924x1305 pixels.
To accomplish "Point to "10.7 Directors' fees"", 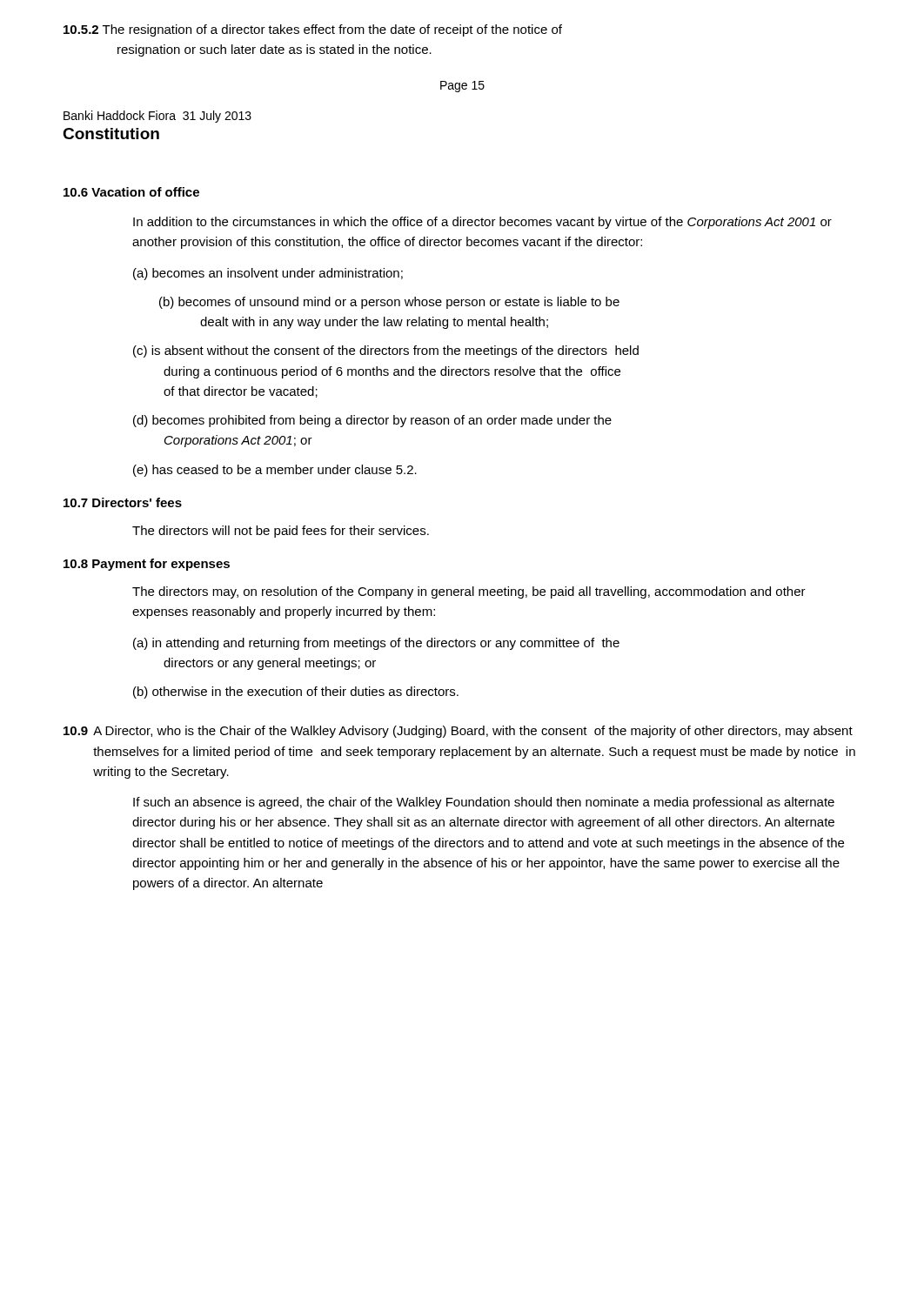I will tap(122, 502).
